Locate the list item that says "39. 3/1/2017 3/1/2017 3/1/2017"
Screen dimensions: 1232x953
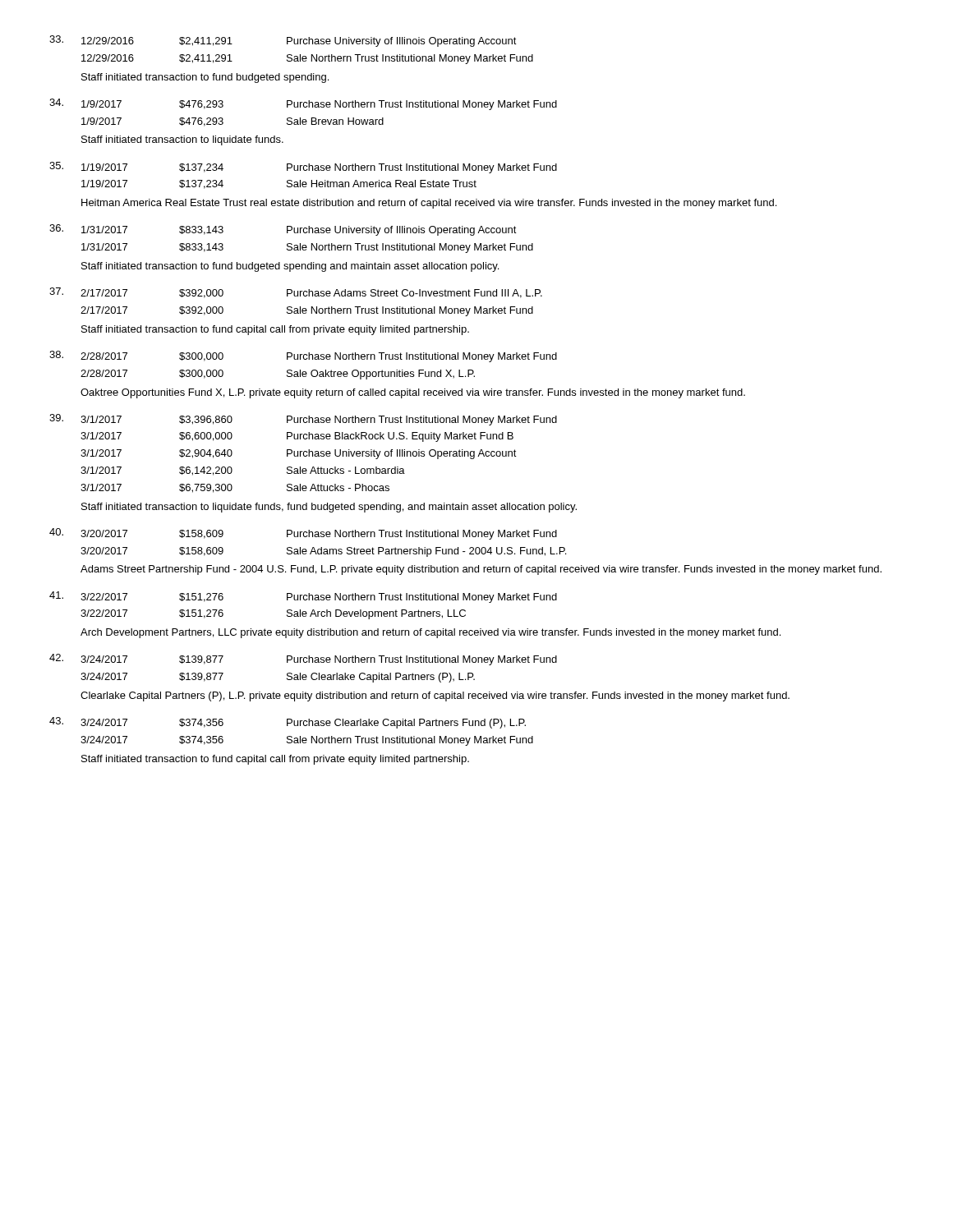(476, 463)
